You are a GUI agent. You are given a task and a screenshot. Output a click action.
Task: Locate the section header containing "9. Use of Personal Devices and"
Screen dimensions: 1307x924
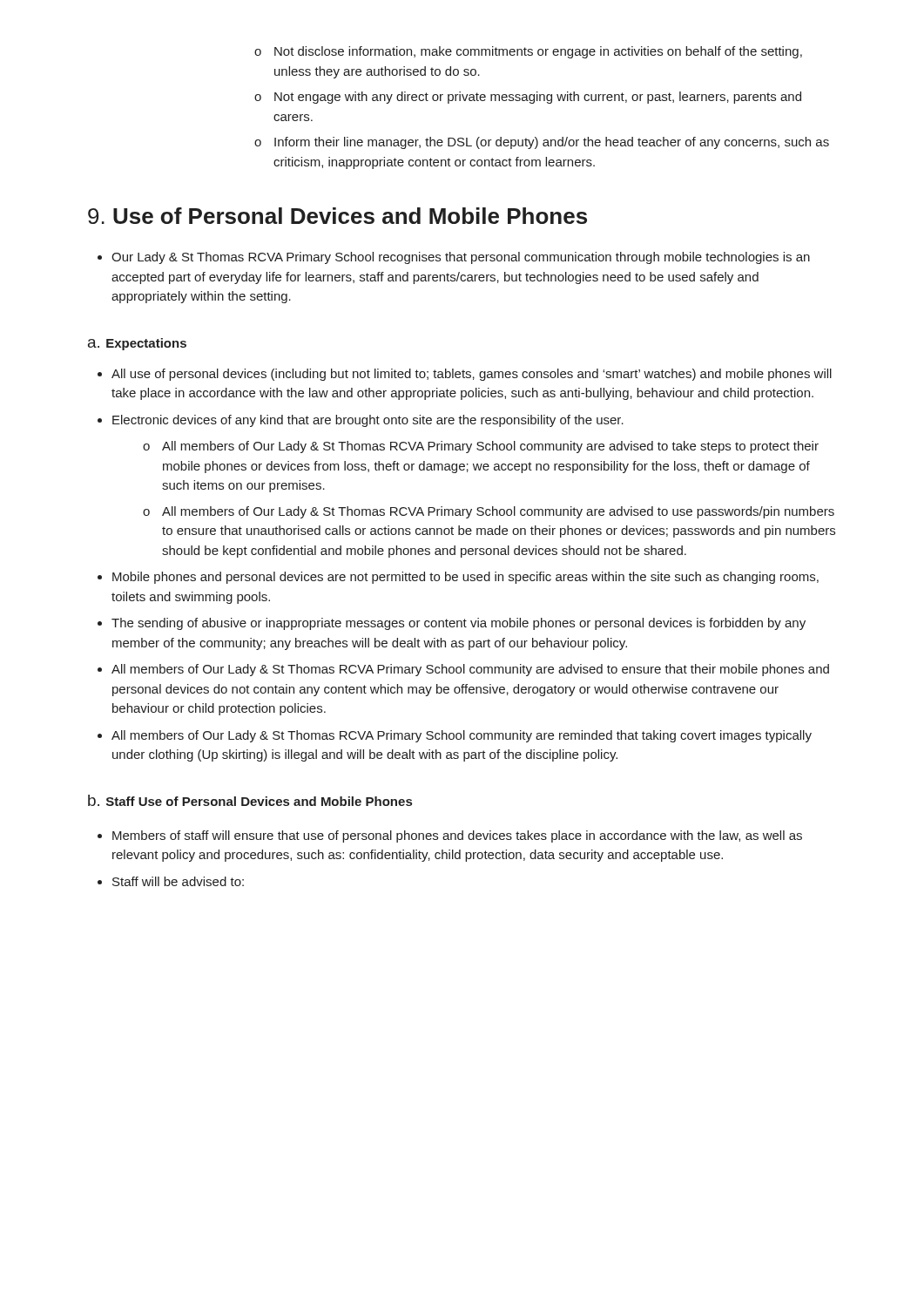338,216
